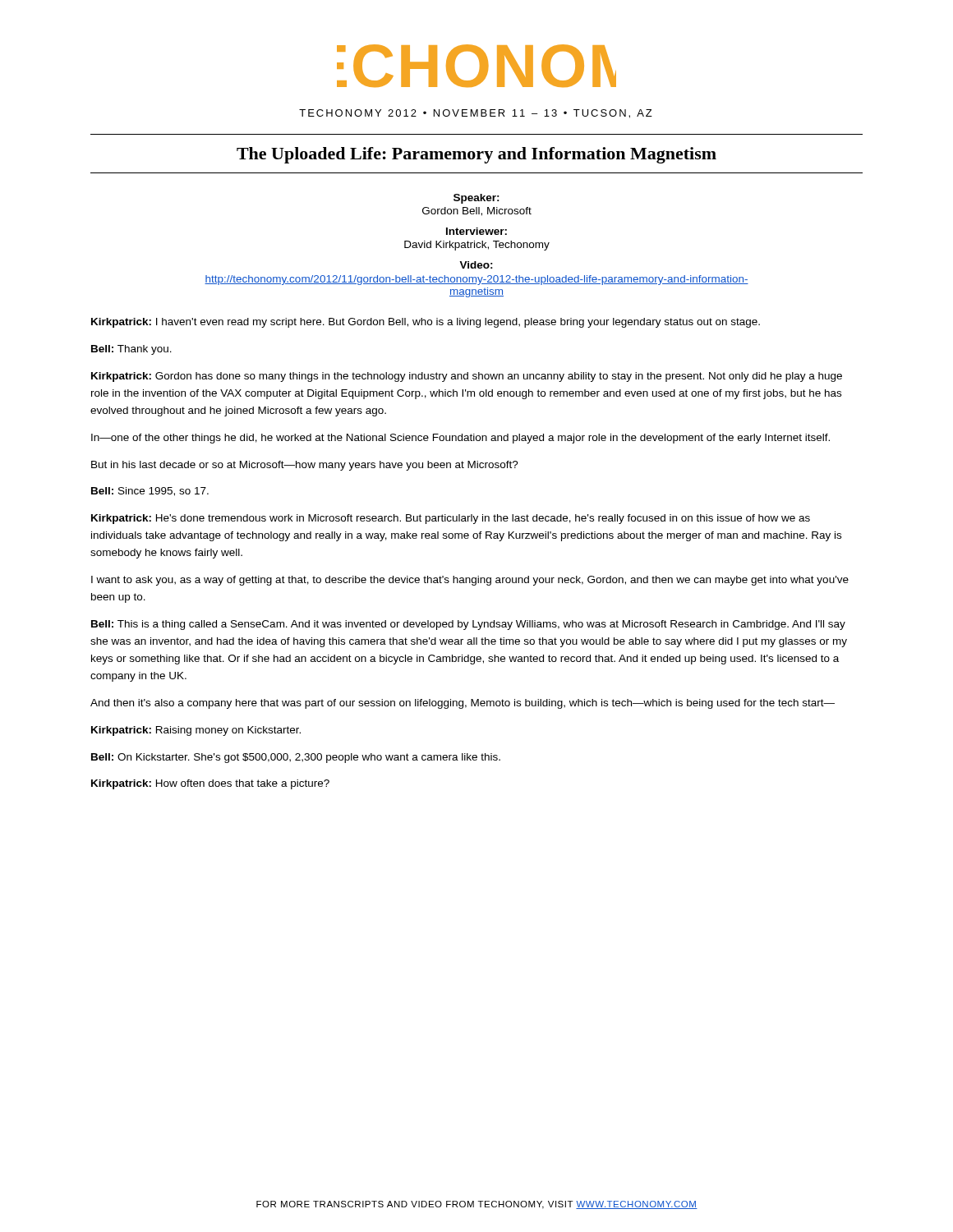The image size is (953, 1232).
Task: Select the text block containing "I want to ask you, as a way"
Action: click(476, 589)
